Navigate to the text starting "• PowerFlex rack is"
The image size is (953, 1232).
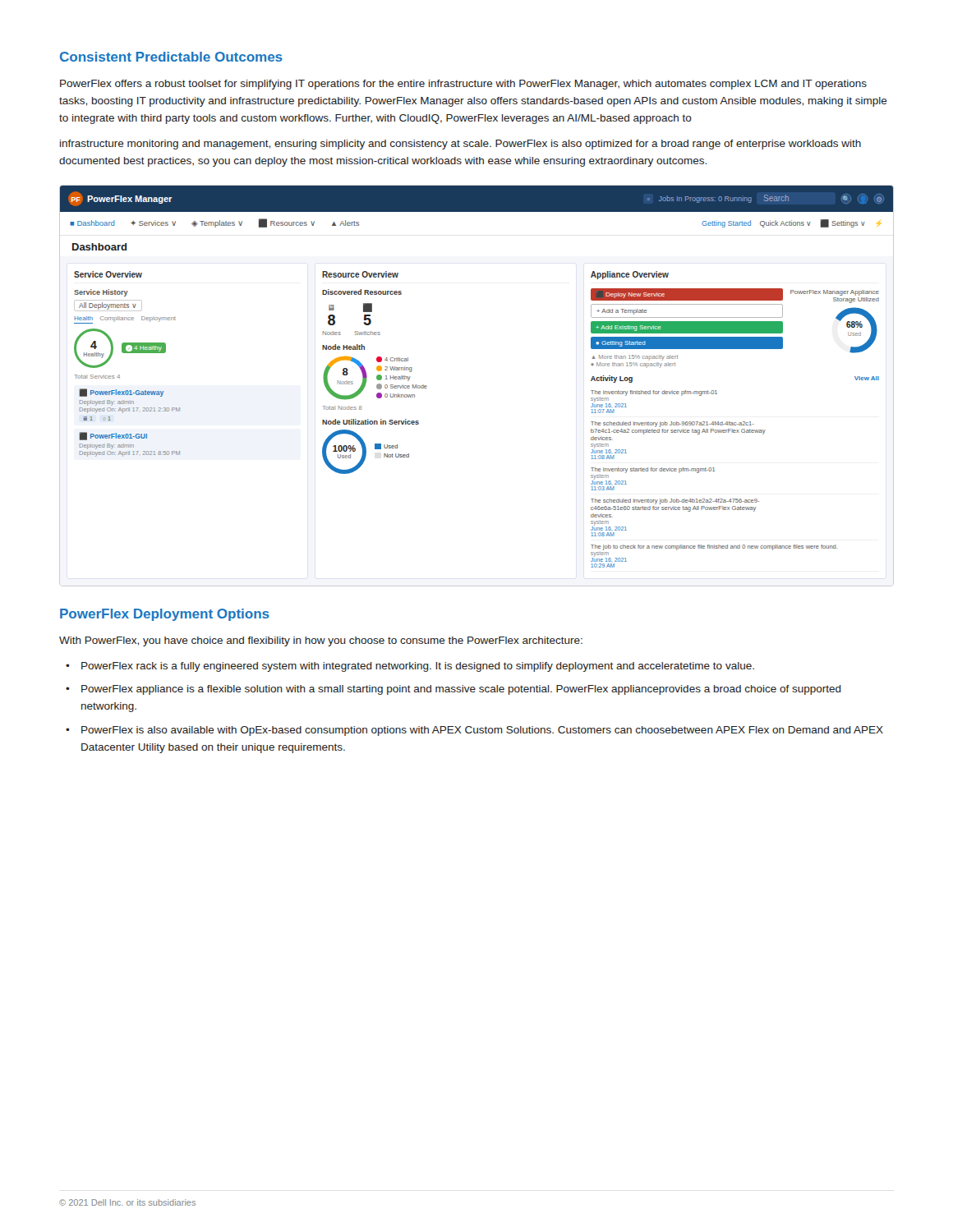click(410, 666)
